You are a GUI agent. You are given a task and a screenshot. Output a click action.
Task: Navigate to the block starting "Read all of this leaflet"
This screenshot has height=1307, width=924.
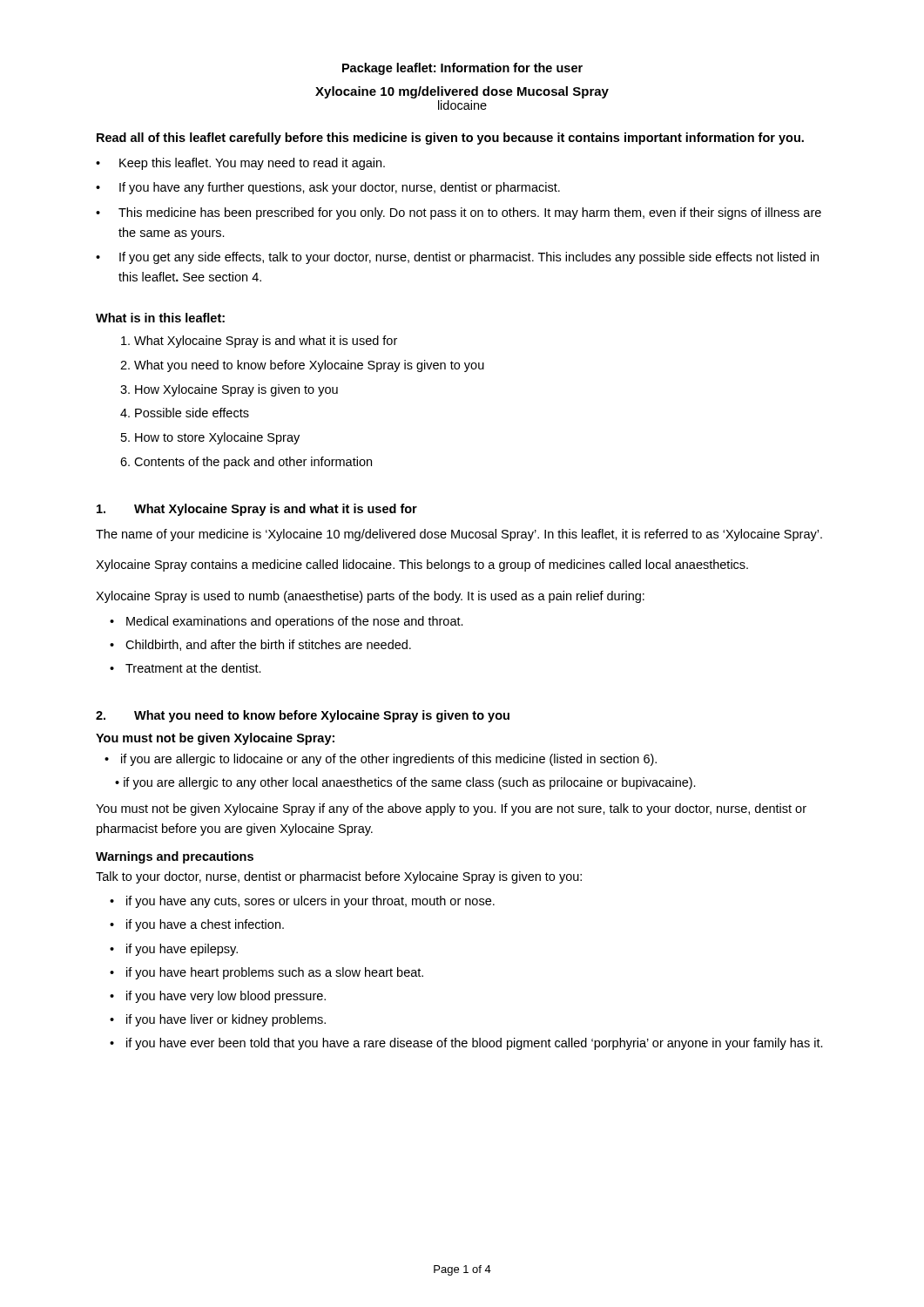point(450,138)
